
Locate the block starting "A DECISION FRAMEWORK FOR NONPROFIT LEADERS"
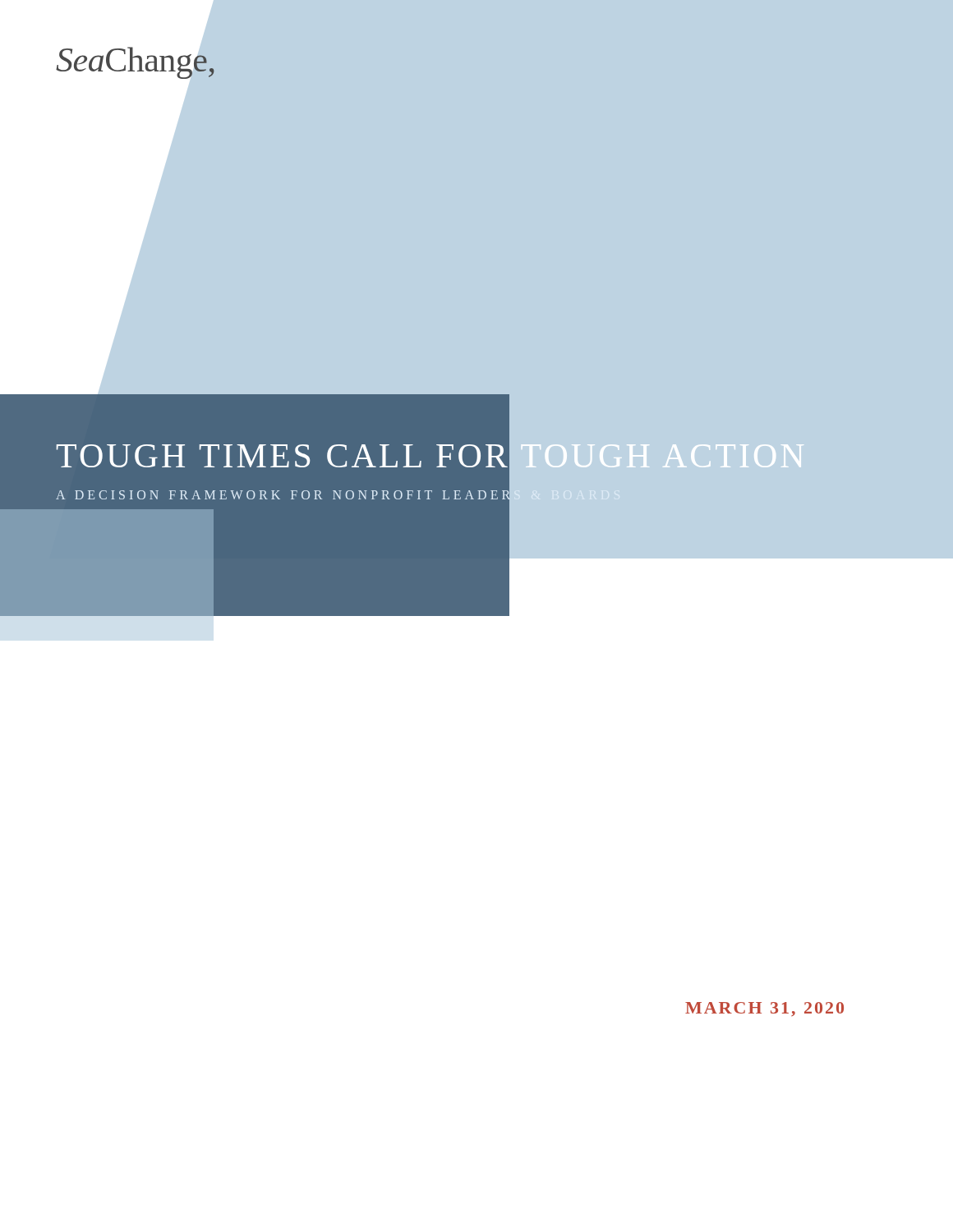pyautogui.click(x=476, y=496)
